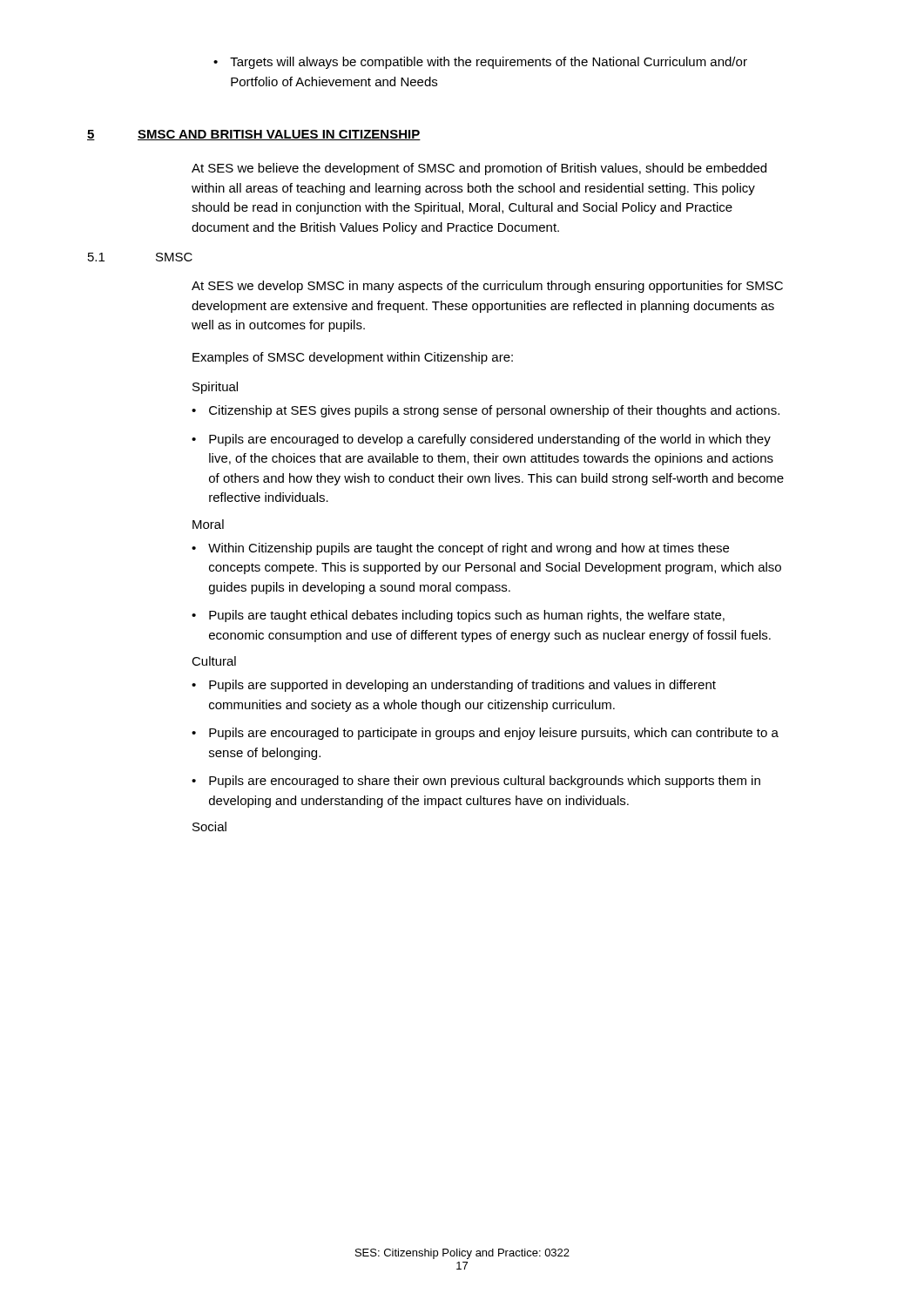The width and height of the screenshot is (924, 1307).
Task: Point to the text block starting "Citizenship at SES gives"
Action: point(494,411)
